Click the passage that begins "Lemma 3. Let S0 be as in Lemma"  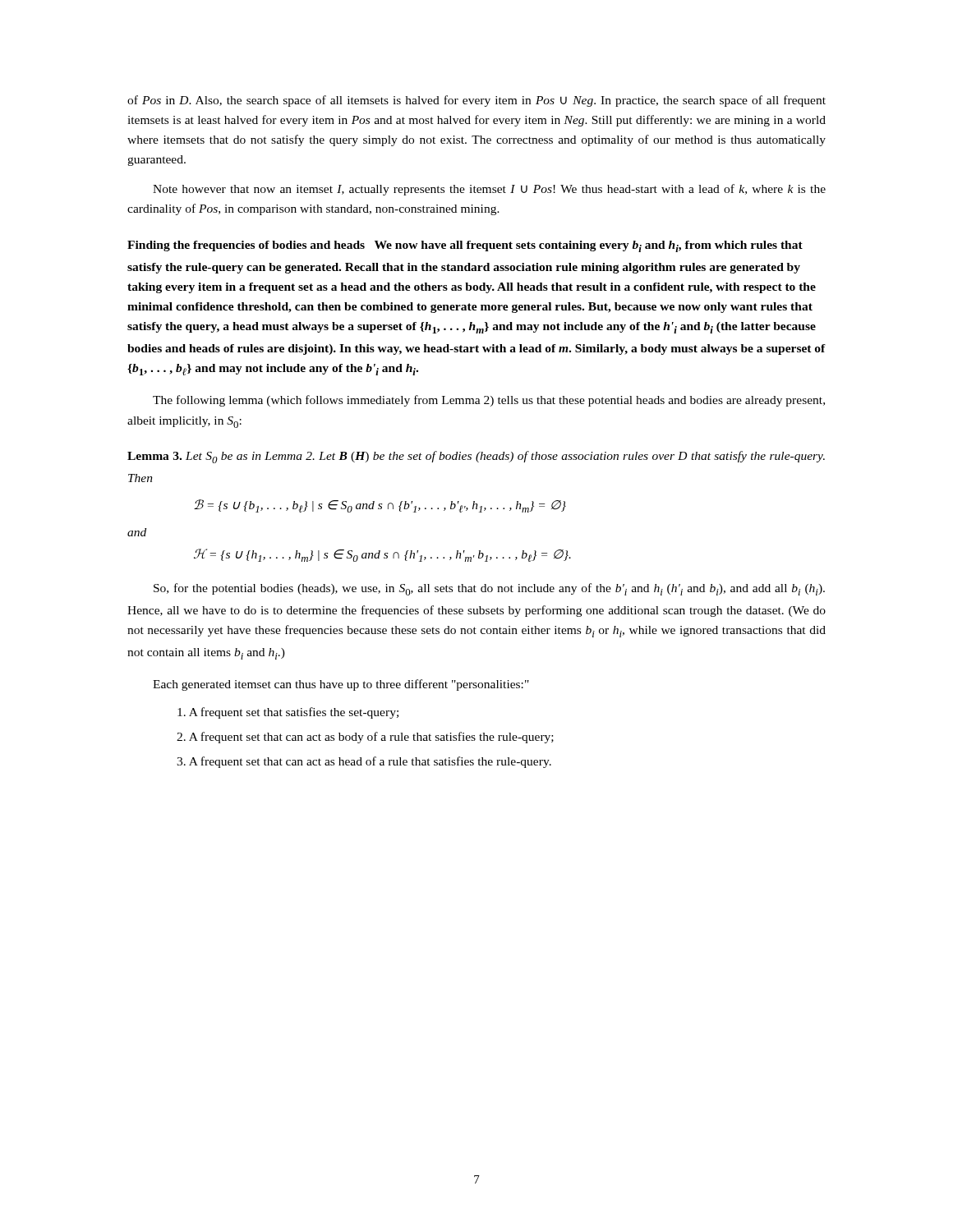(476, 467)
